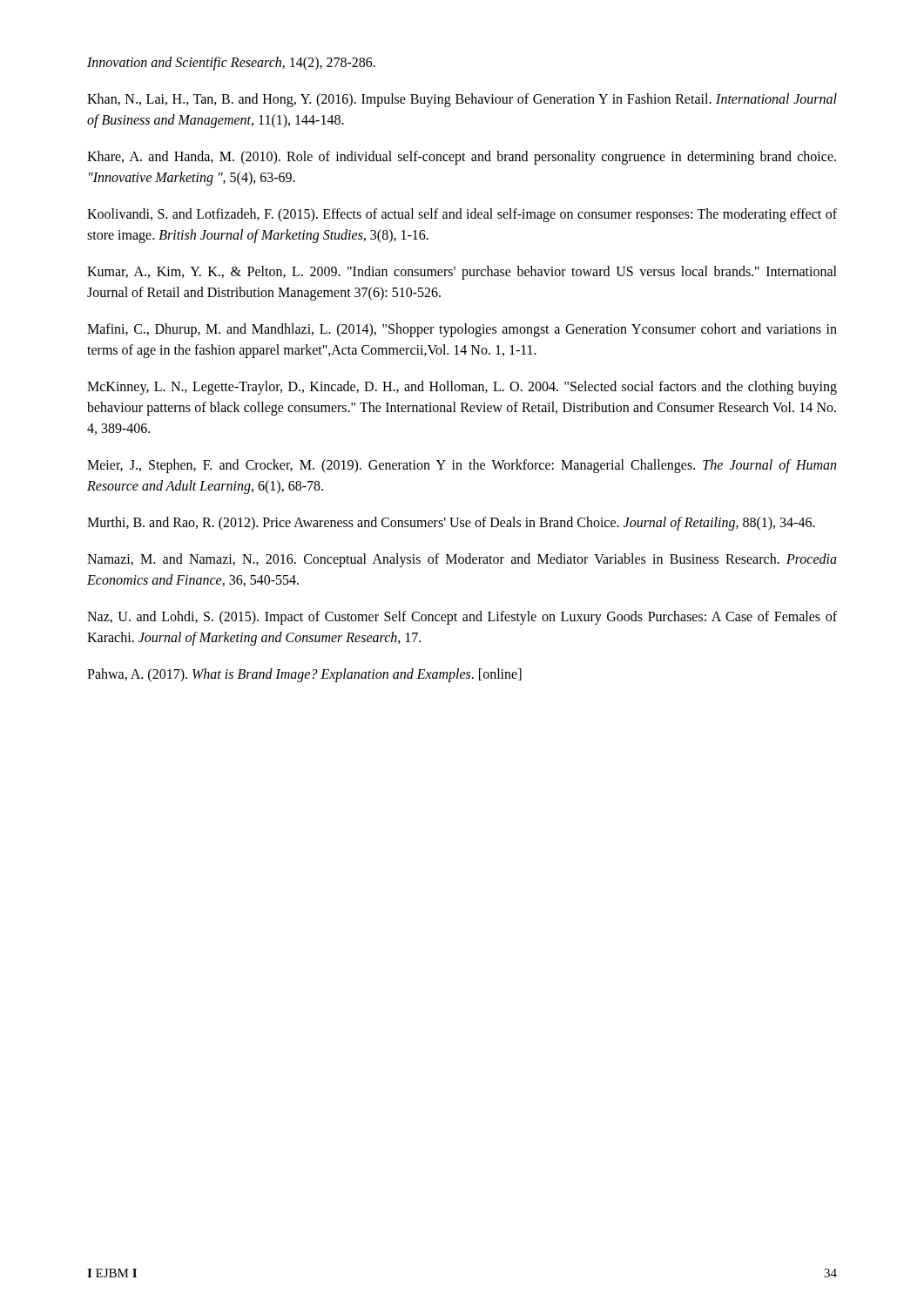
Task: Locate the block of text that opens with "Namazi, M. and Namazi, N., 2016. Conceptual"
Action: pos(462,569)
